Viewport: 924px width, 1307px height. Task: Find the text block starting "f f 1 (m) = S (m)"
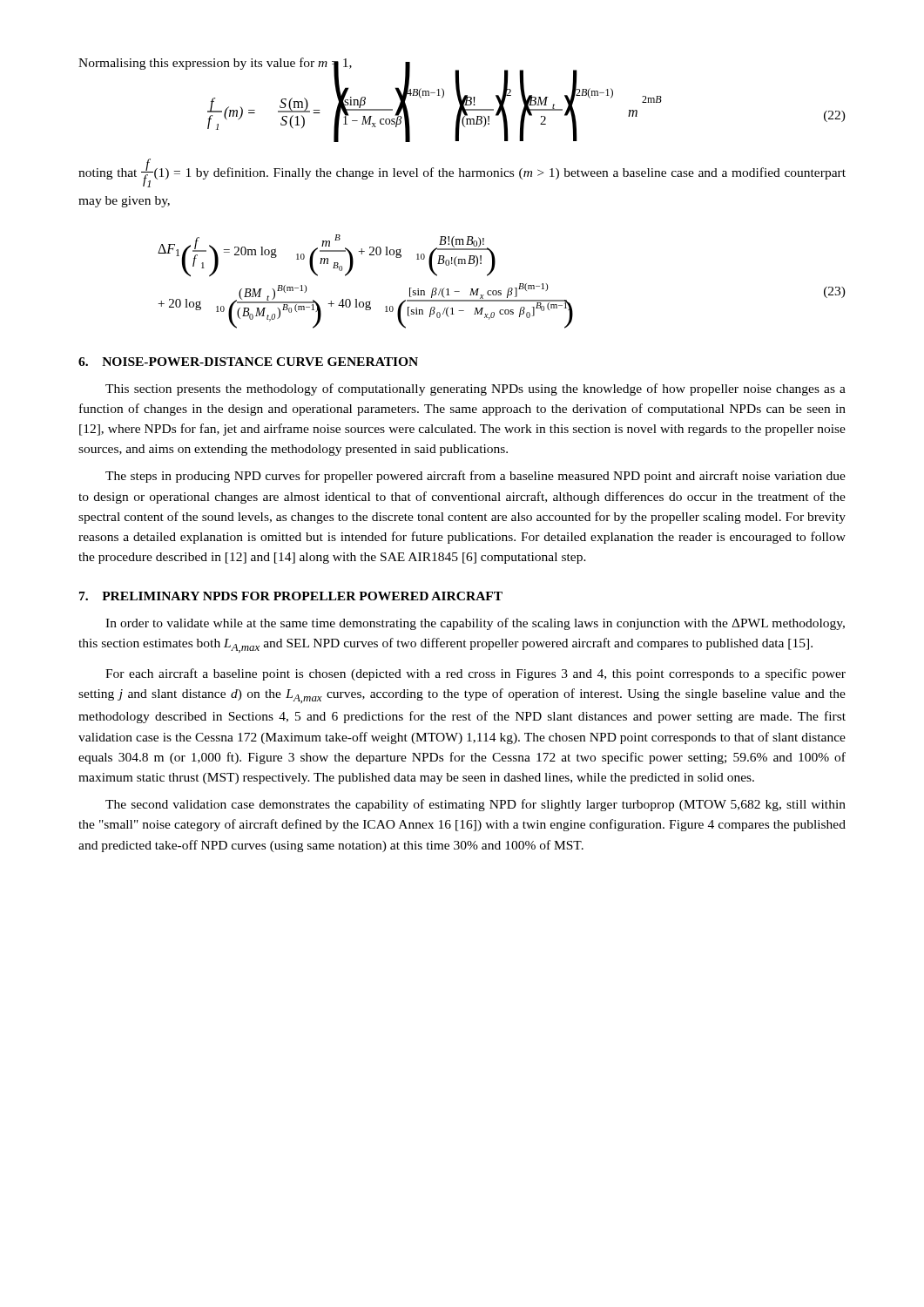point(523,115)
